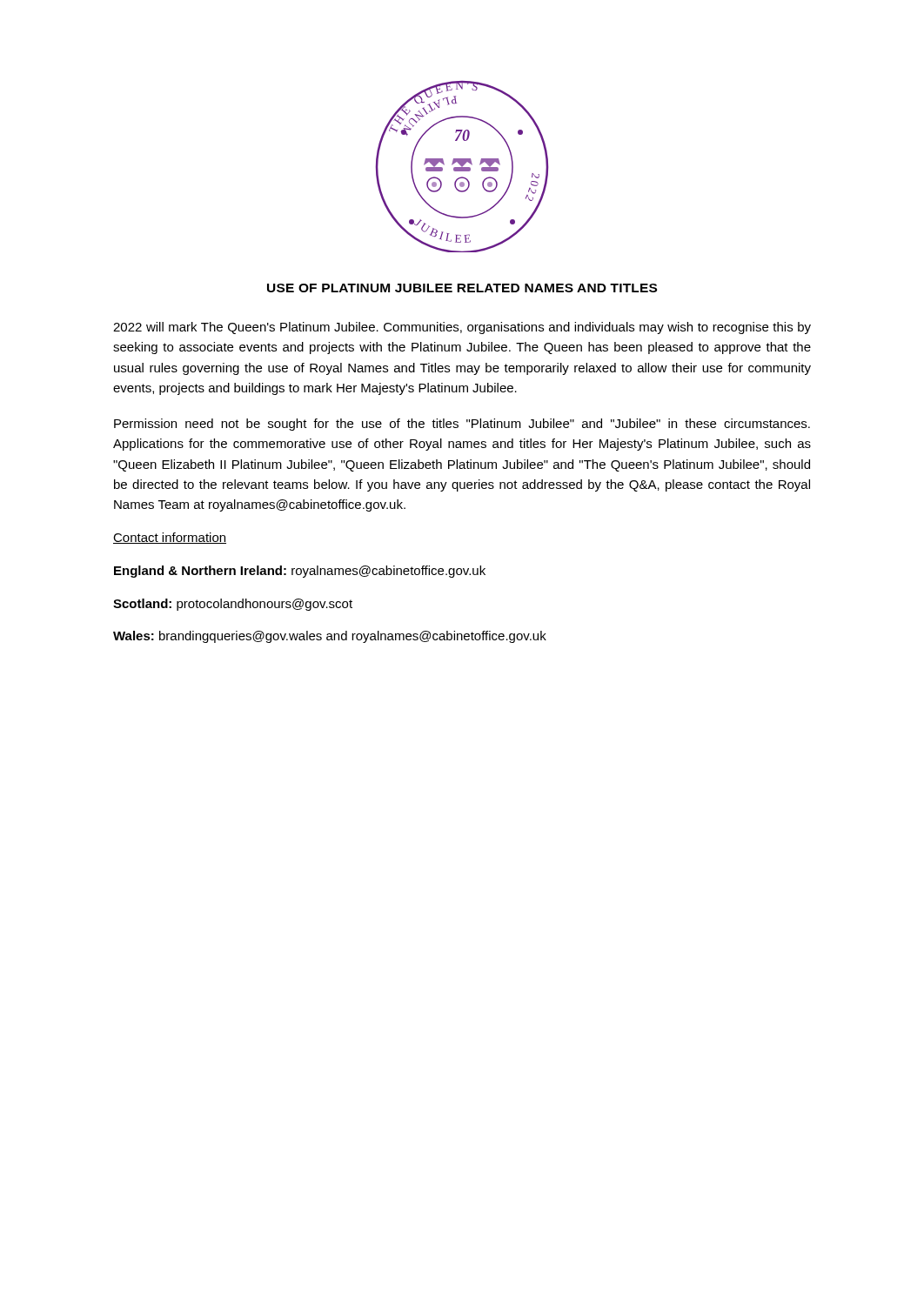This screenshot has width=924, height=1305.
Task: Navigate to the region starting "England & Northern"
Action: point(299,570)
